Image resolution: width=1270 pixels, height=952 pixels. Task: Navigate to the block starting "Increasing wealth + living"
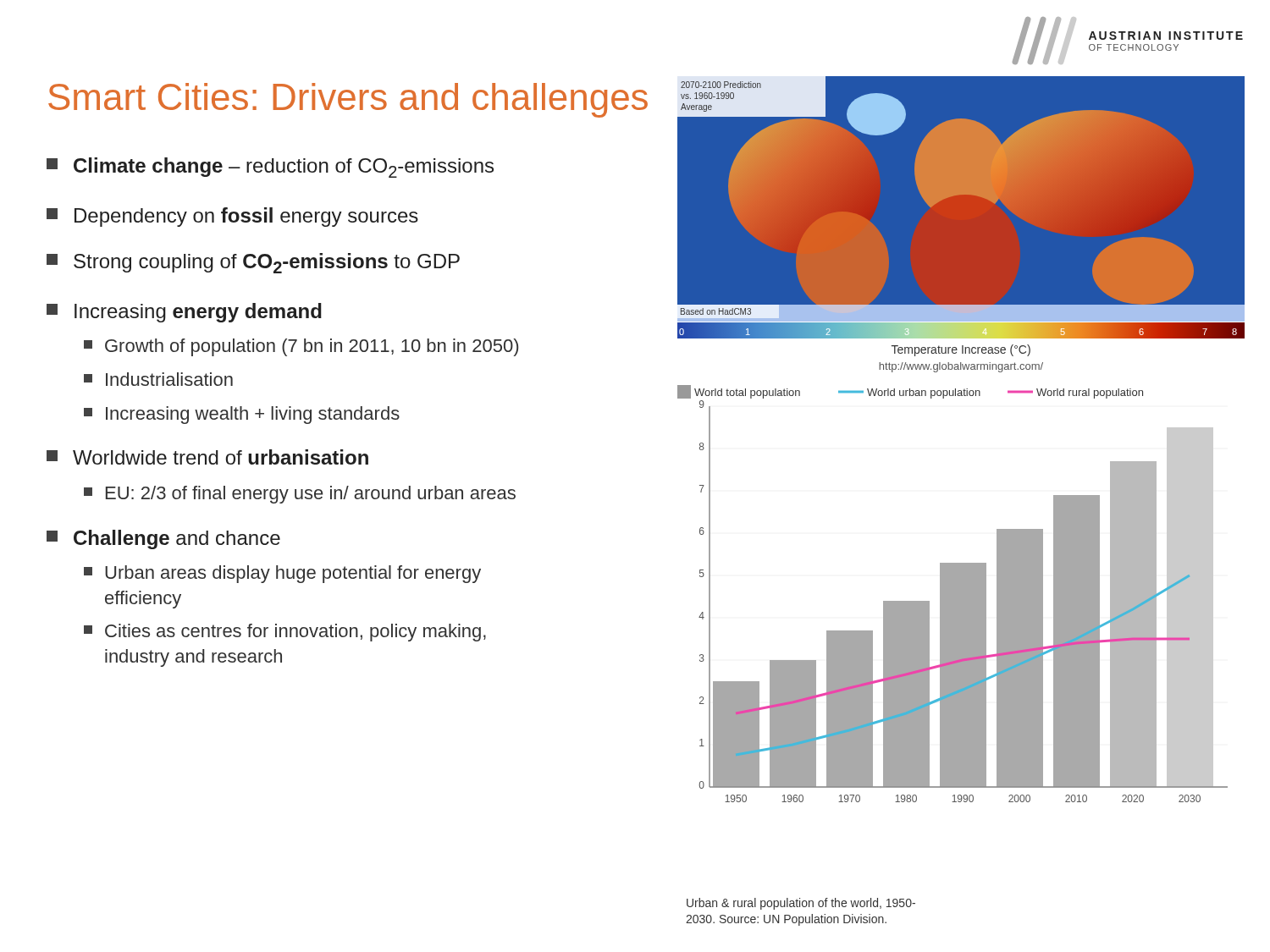[242, 413]
